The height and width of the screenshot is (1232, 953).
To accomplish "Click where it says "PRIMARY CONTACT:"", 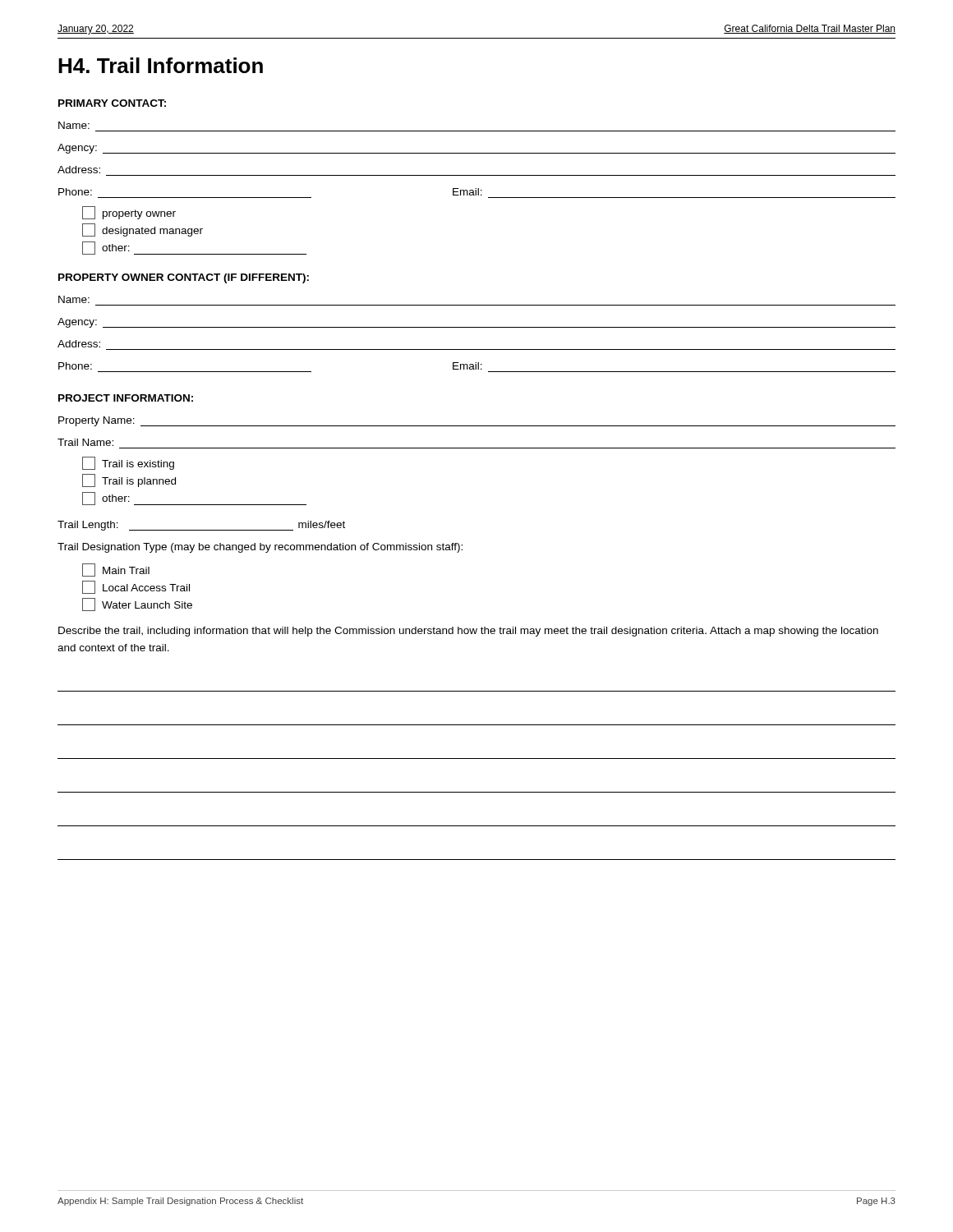I will [x=112, y=103].
